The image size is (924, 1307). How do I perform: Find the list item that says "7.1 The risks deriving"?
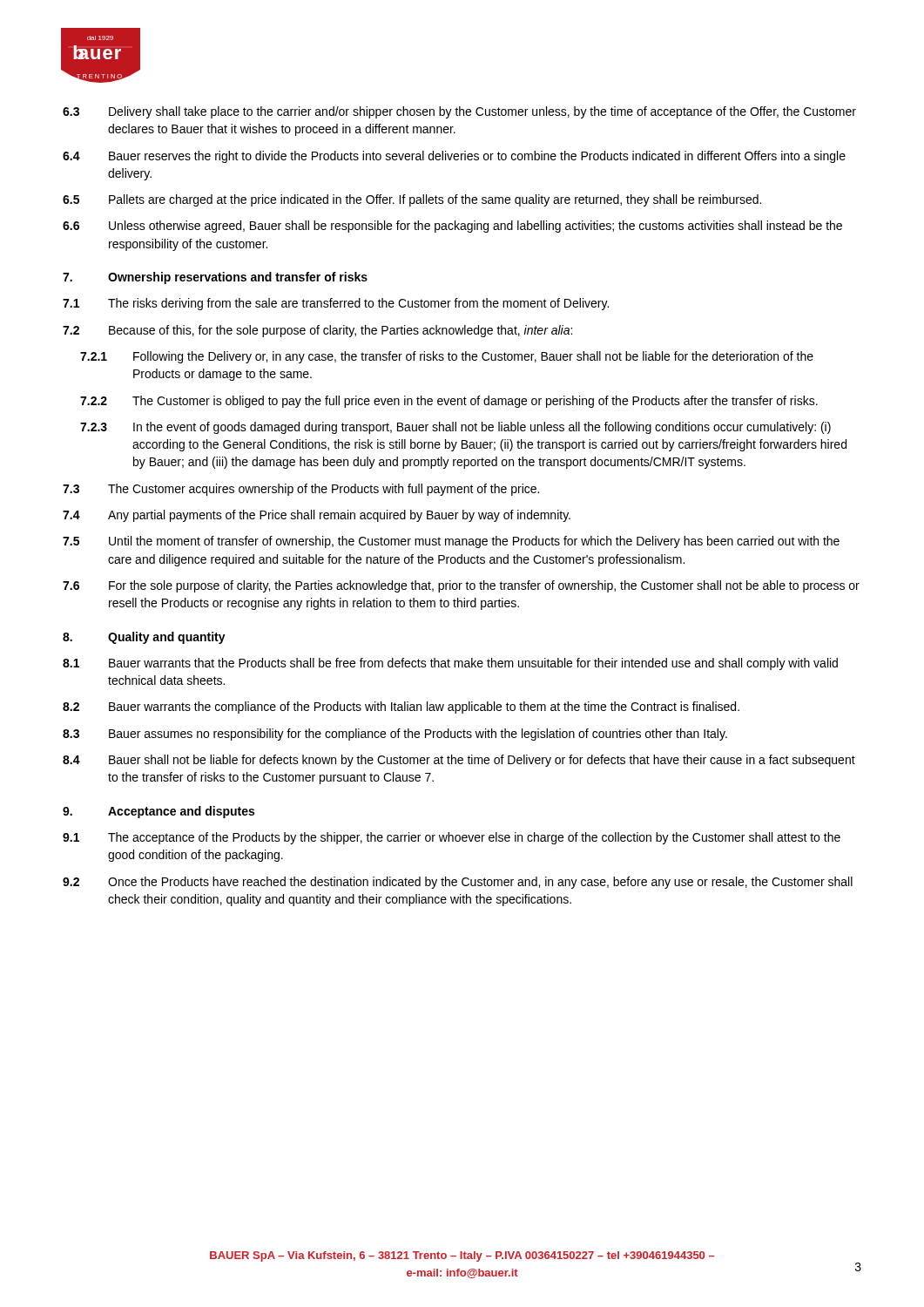point(462,304)
